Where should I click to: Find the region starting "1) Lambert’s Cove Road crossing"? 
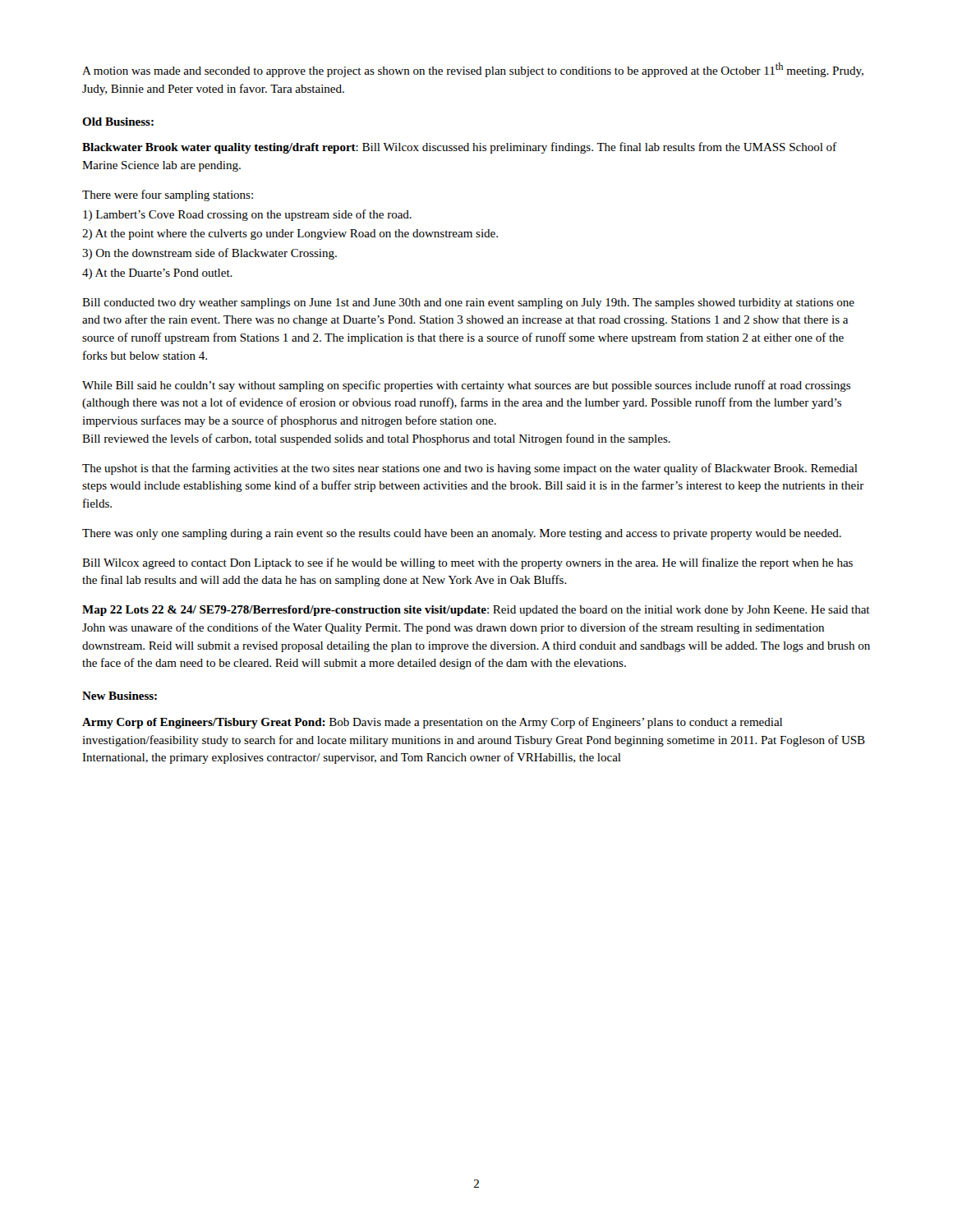[x=247, y=214]
